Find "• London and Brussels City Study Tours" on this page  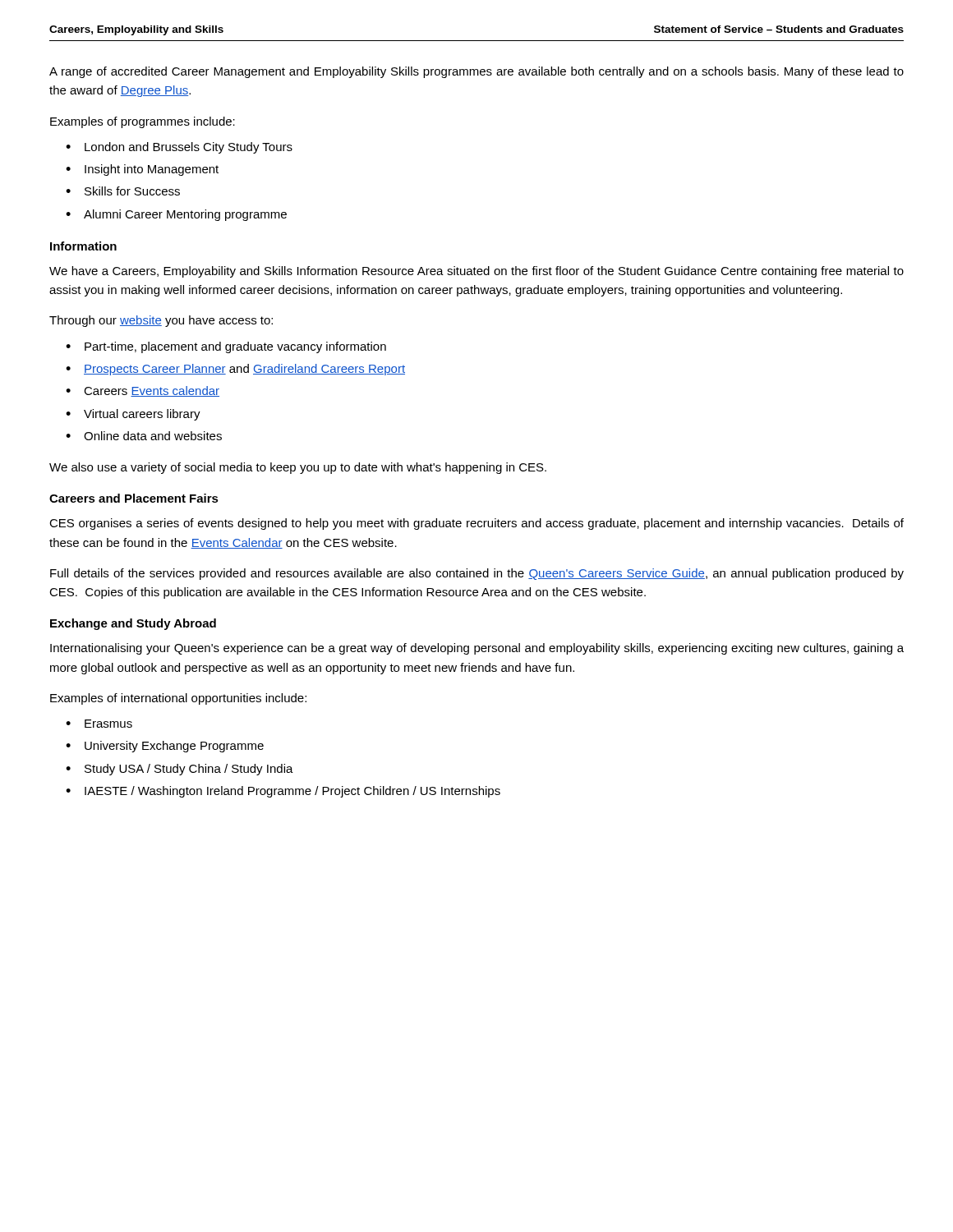click(x=179, y=148)
